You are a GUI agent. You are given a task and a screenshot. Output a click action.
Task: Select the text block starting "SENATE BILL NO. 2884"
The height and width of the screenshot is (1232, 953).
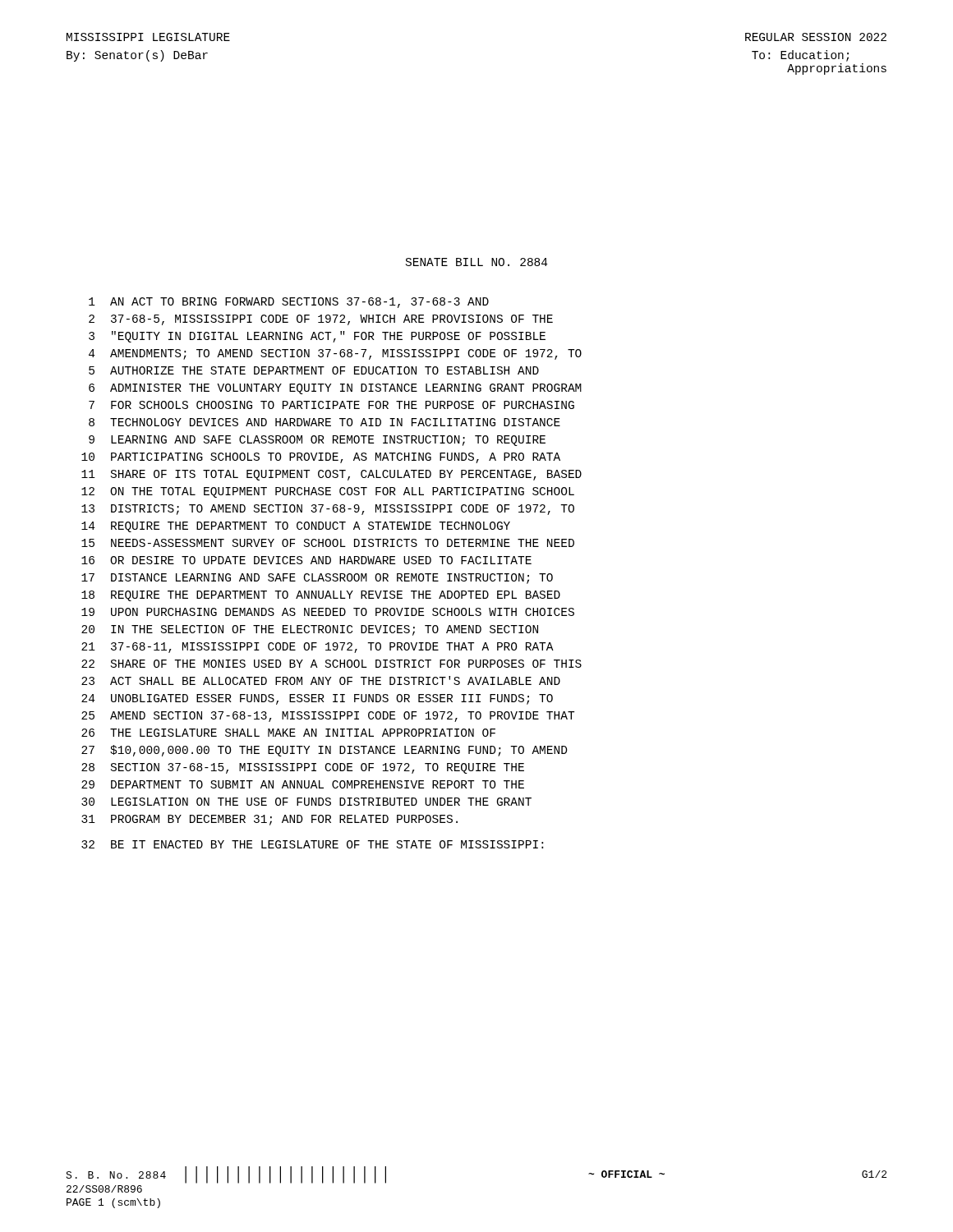coord(476,263)
